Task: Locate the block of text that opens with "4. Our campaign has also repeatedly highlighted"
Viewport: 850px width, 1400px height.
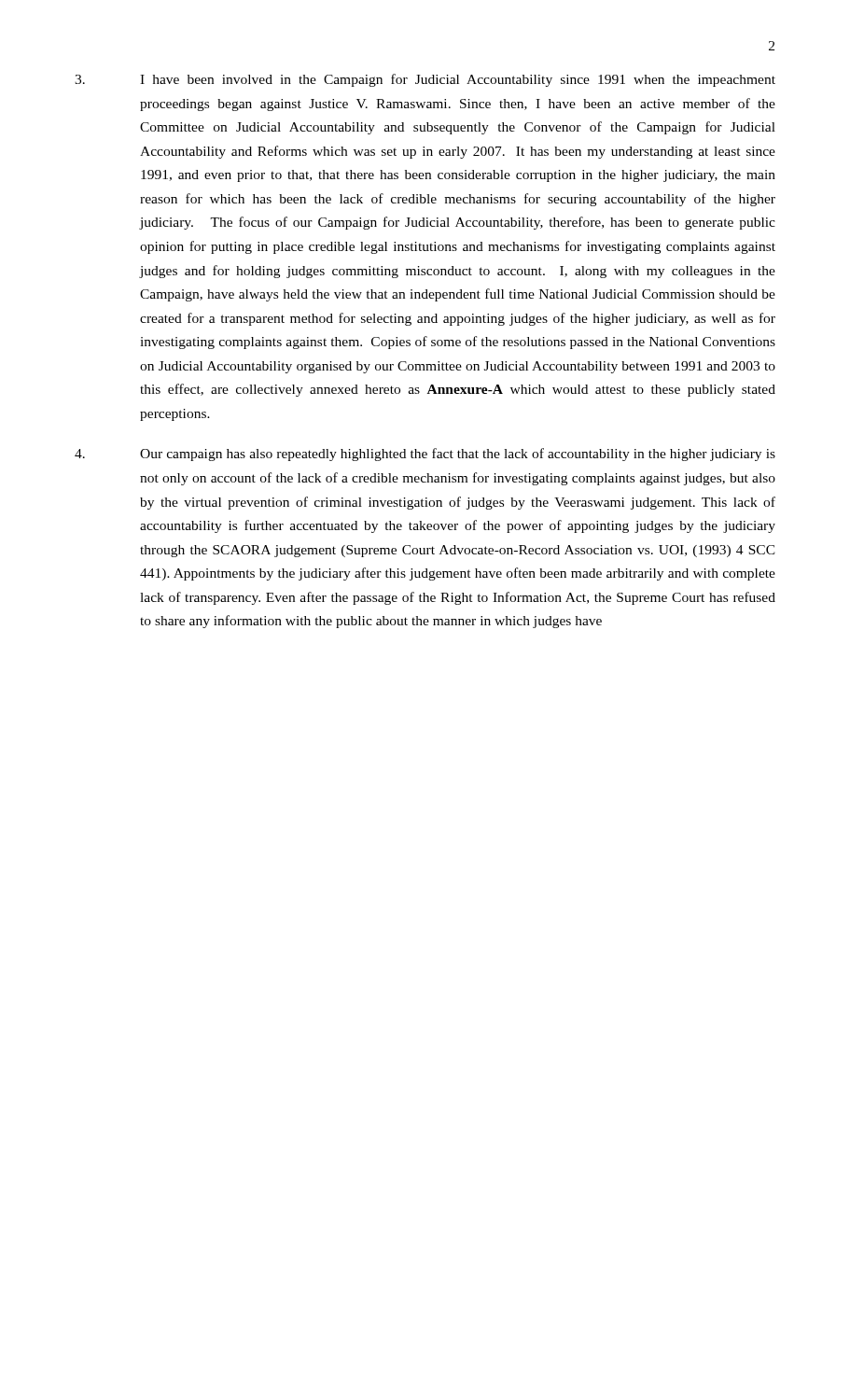Action: [x=425, y=537]
